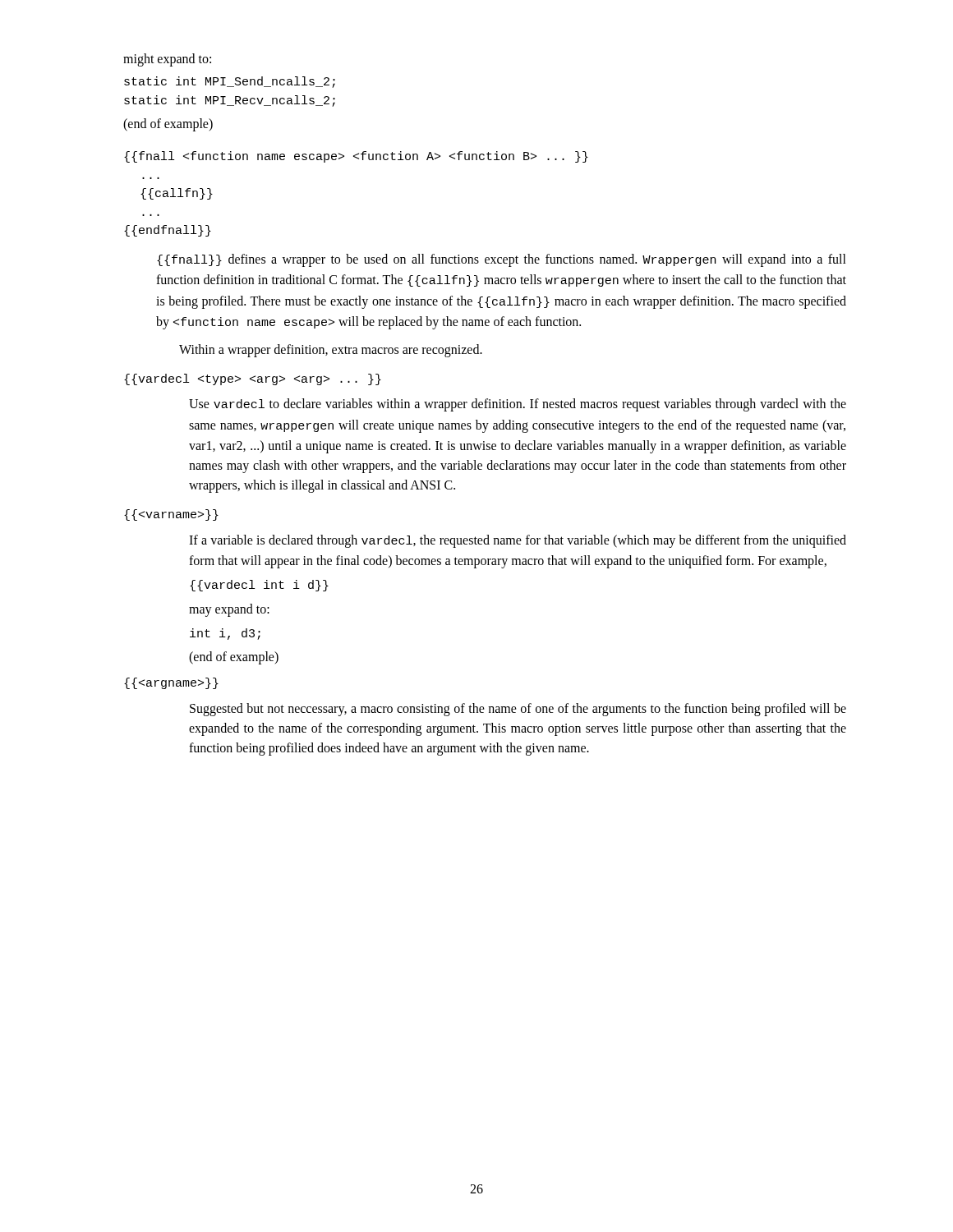Click on the text block containing "If a variable is declared through vardecl, the"
This screenshot has width=953, height=1232.
coord(518,541)
